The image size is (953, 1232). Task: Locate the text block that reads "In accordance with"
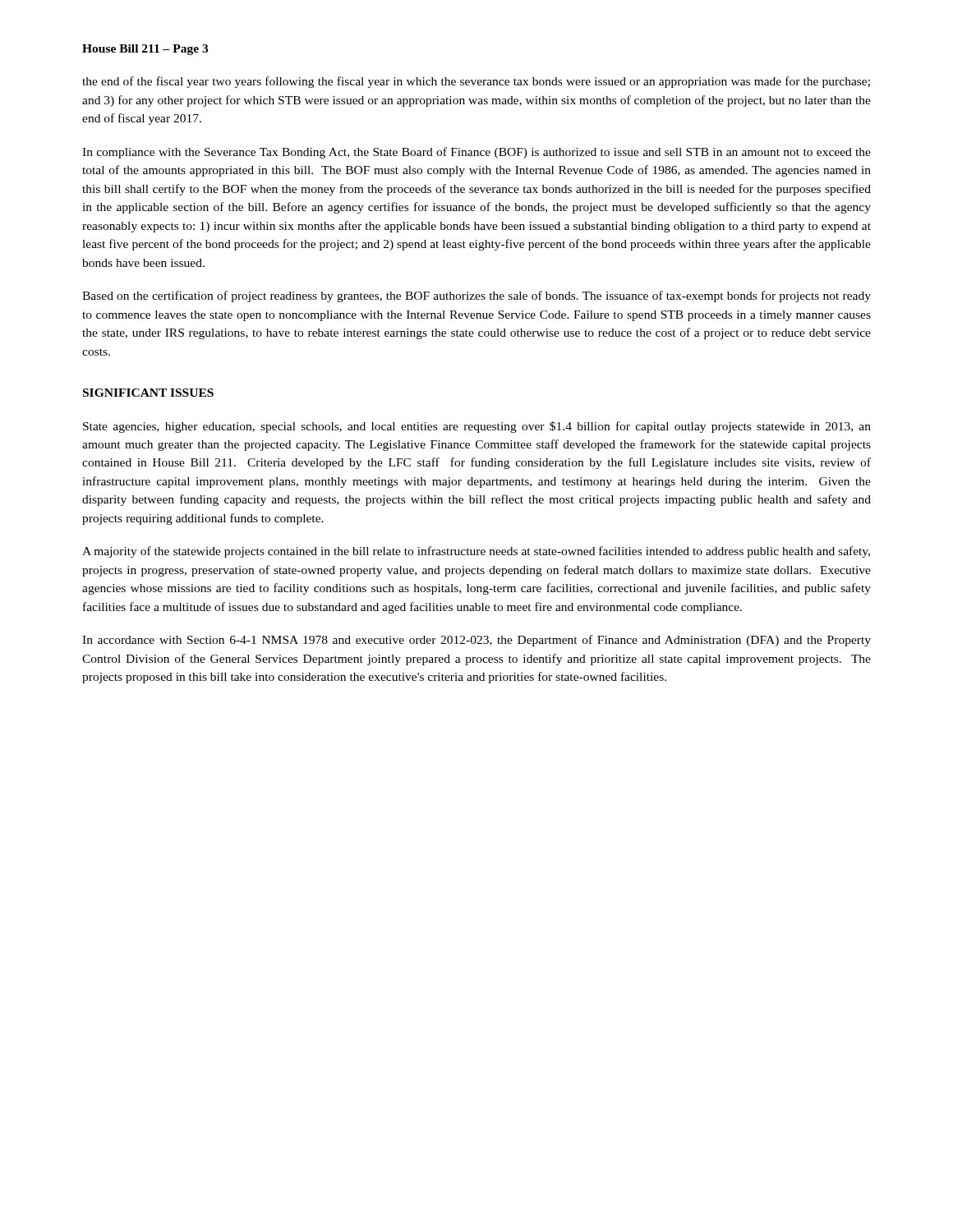[476, 658]
